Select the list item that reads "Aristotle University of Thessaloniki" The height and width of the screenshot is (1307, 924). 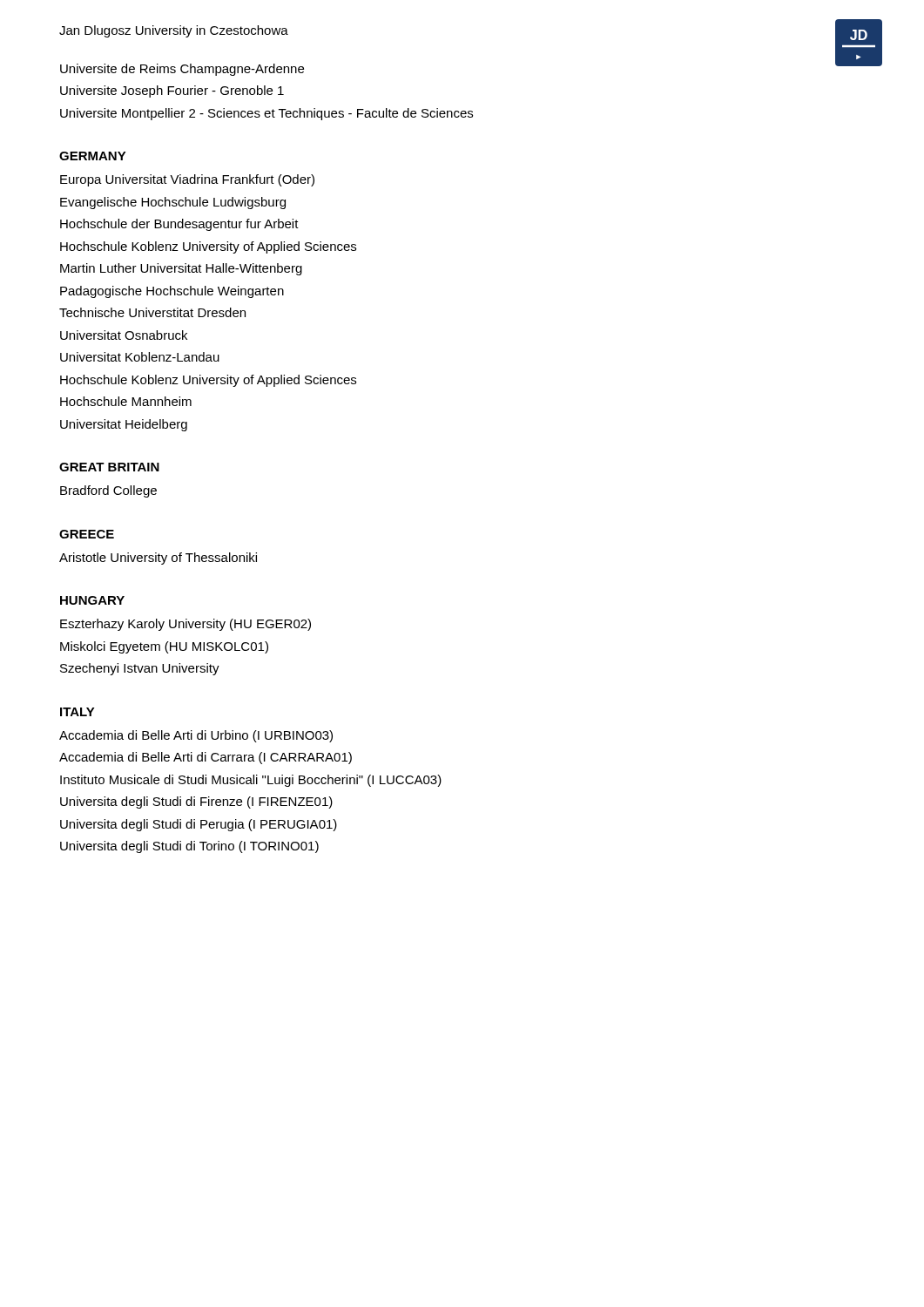point(159,557)
